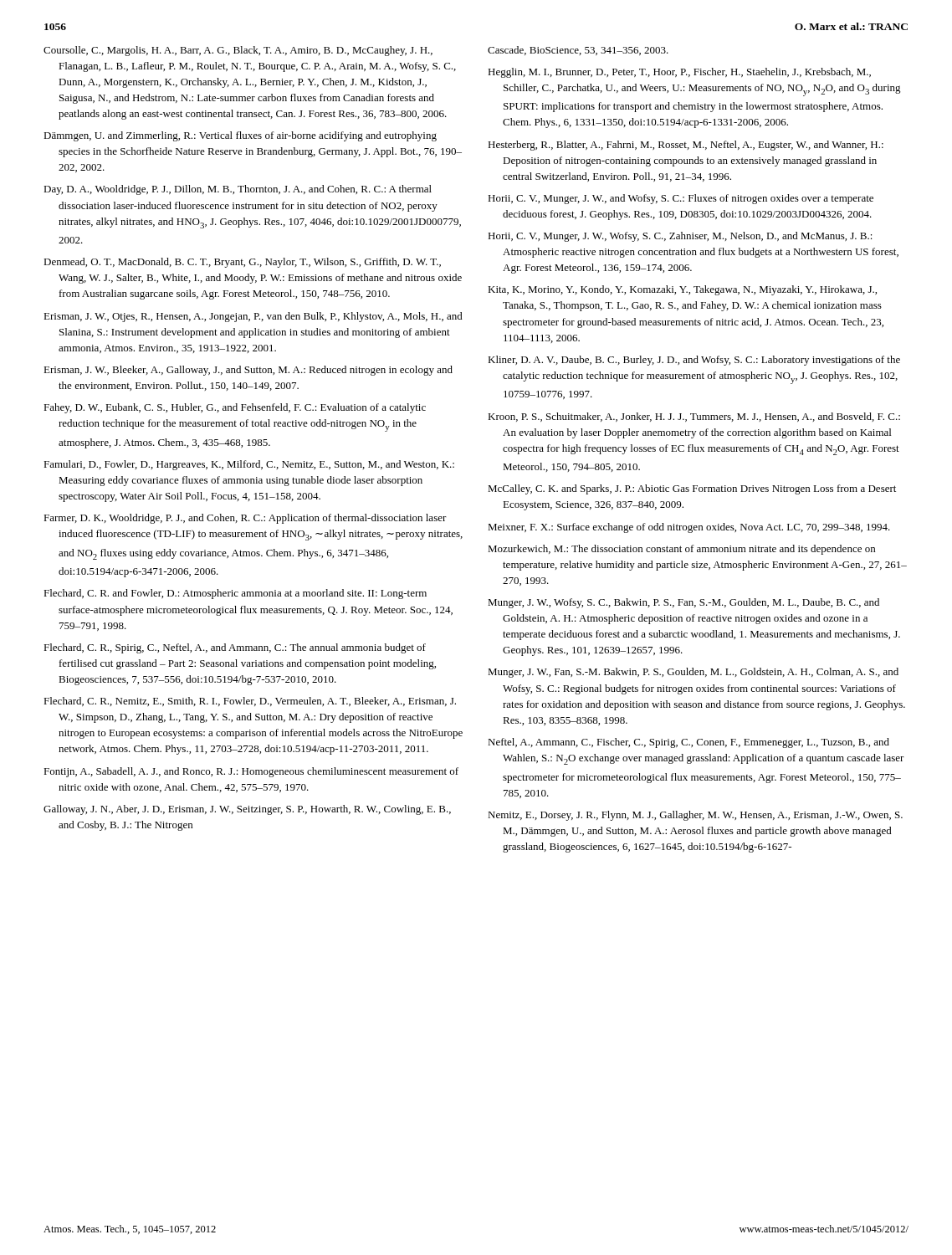Image resolution: width=952 pixels, height=1255 pixels.
Task: Where is the passage that starts "Mozurkewich, M.: The dissociation constant"?
Action: coord(697,564)
